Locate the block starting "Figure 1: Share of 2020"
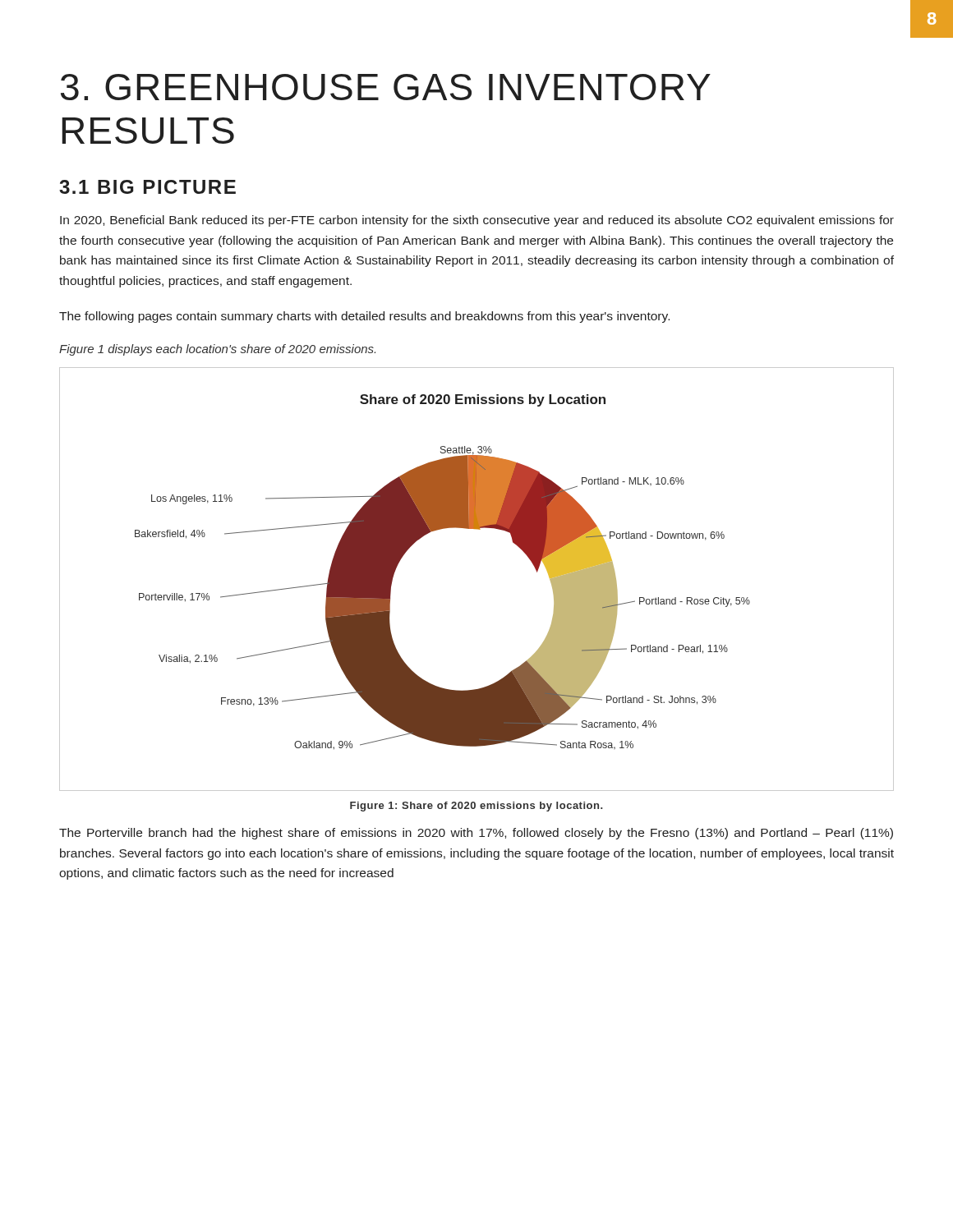Screen dimensions: 1232x953 [476, 805]
